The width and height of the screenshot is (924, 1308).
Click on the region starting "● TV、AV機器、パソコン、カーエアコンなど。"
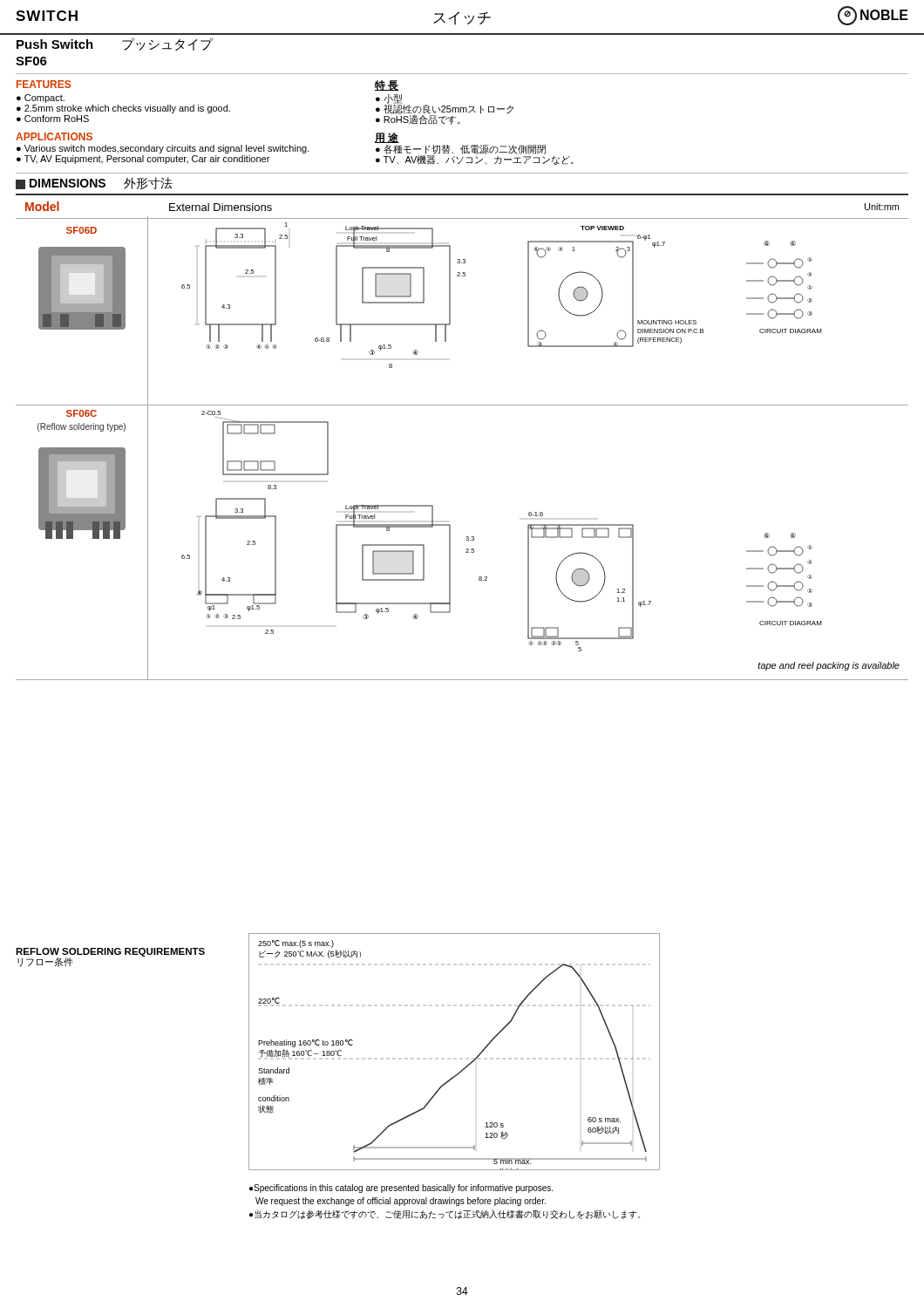477,160
